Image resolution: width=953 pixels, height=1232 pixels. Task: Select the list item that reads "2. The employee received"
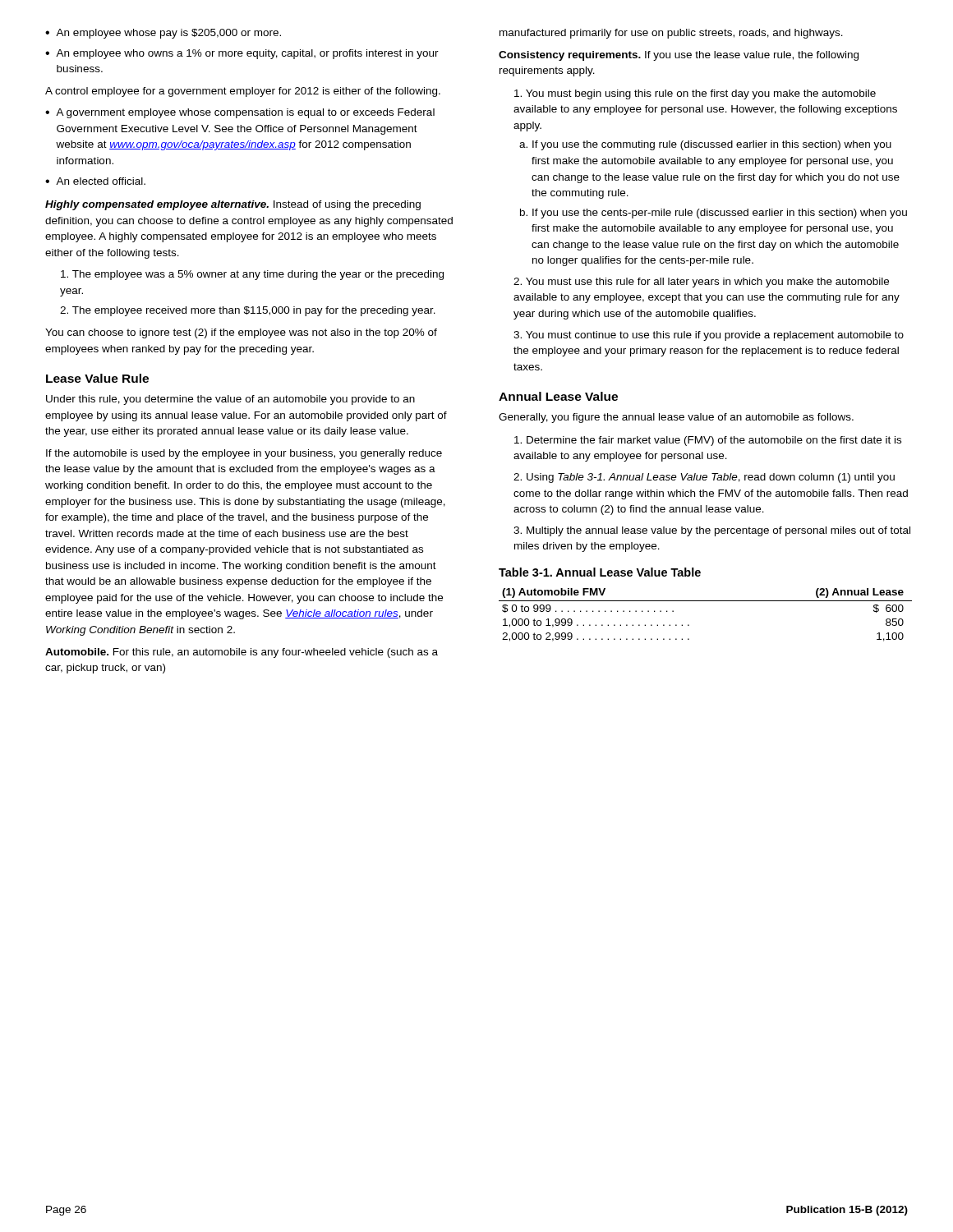click(x=248, y=310)
